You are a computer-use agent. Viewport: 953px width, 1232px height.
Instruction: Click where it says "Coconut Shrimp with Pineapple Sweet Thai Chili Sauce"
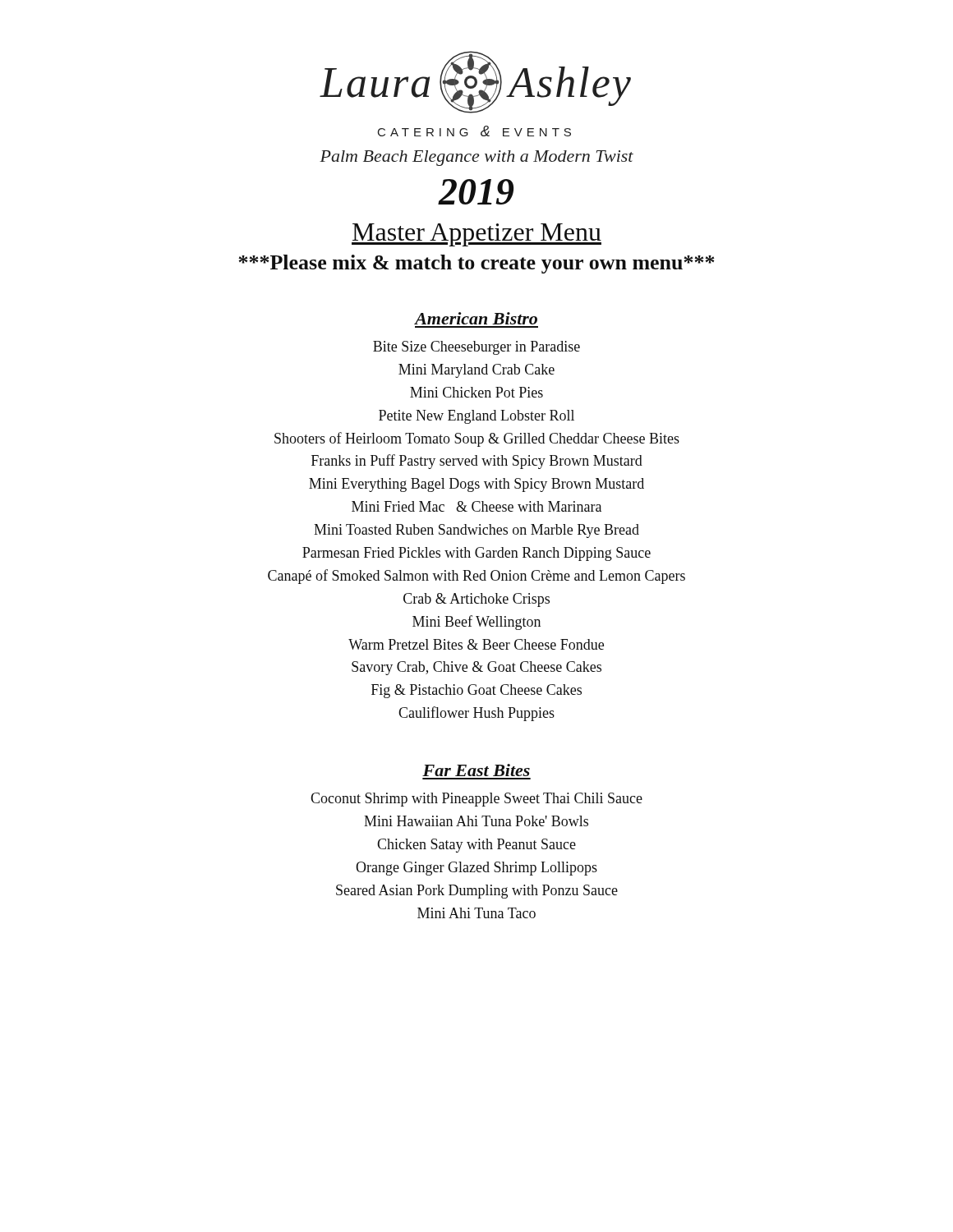pyautogui.click(x=476, y=798)
